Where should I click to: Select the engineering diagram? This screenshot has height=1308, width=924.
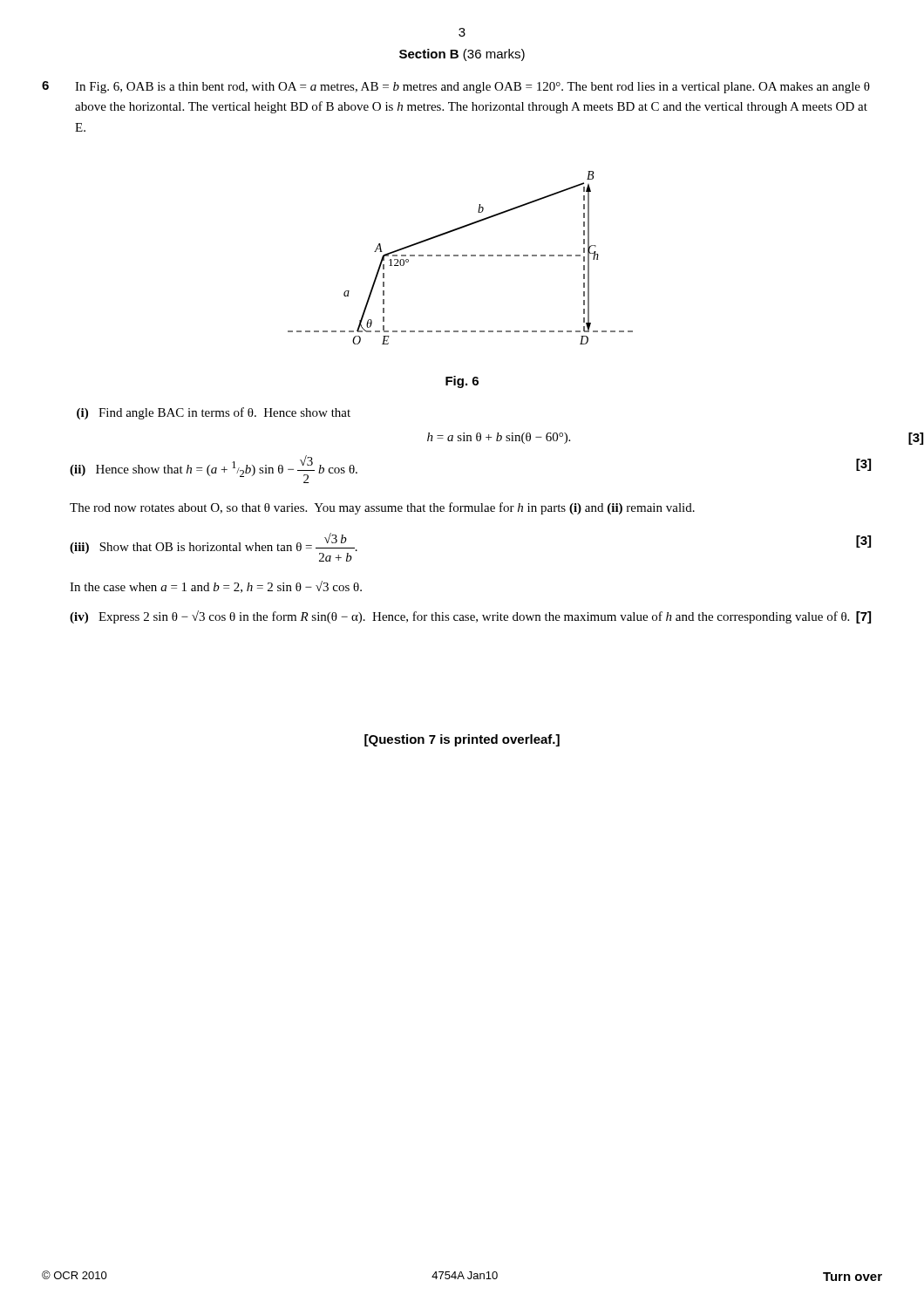462,263
